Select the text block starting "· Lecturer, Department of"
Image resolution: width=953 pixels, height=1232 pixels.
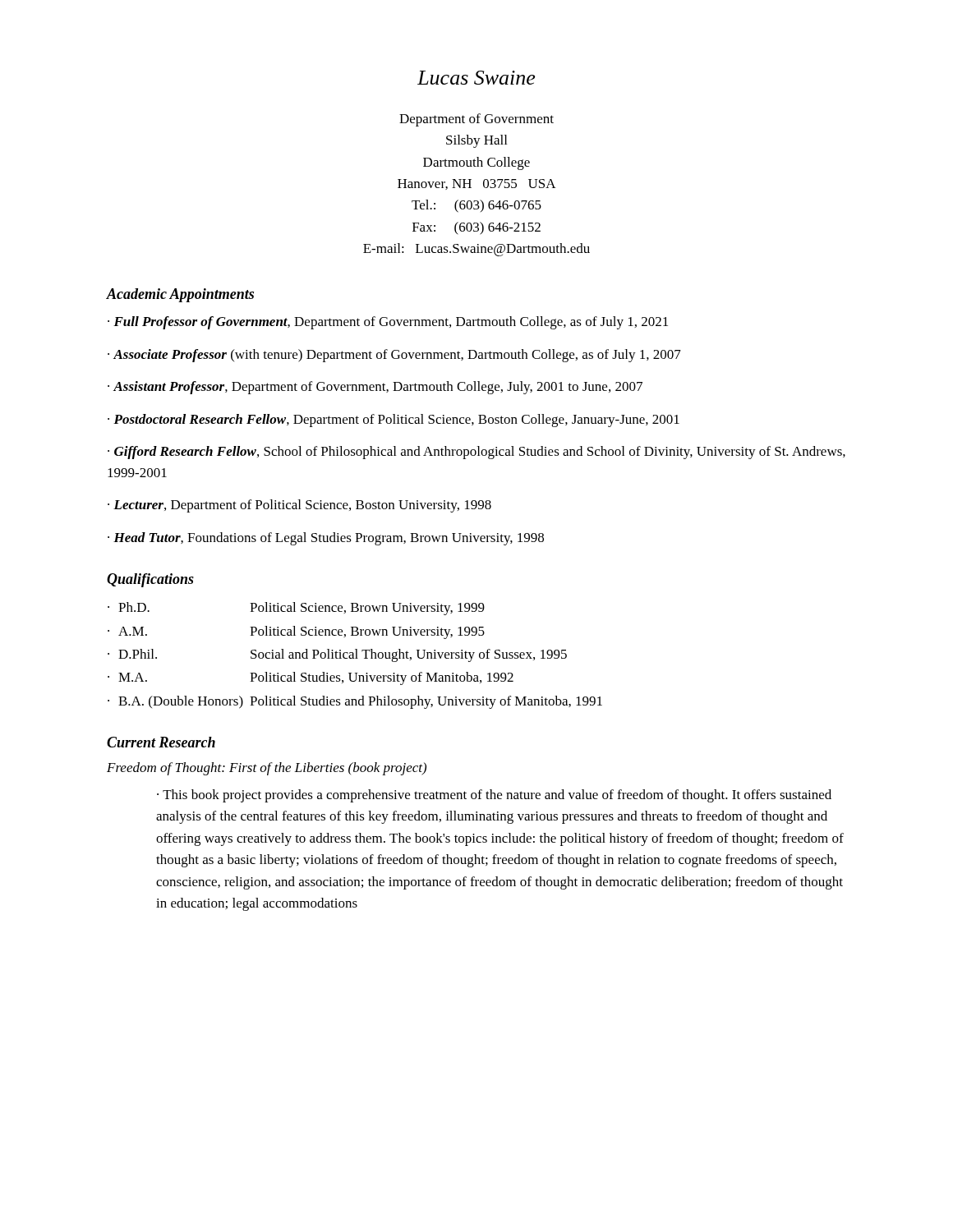coord(299,505)
